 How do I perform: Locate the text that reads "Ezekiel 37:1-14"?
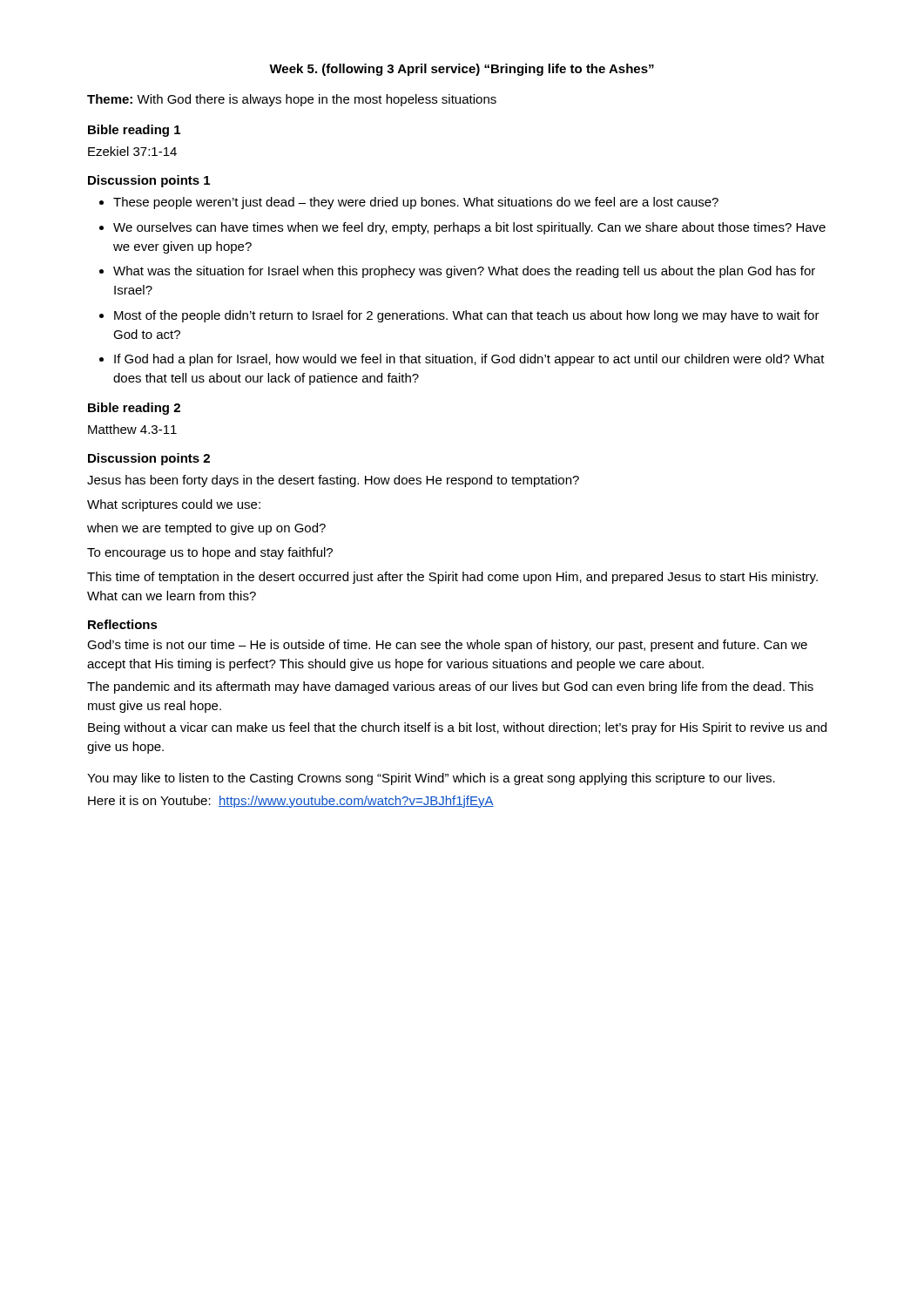(x=132, y=151)
